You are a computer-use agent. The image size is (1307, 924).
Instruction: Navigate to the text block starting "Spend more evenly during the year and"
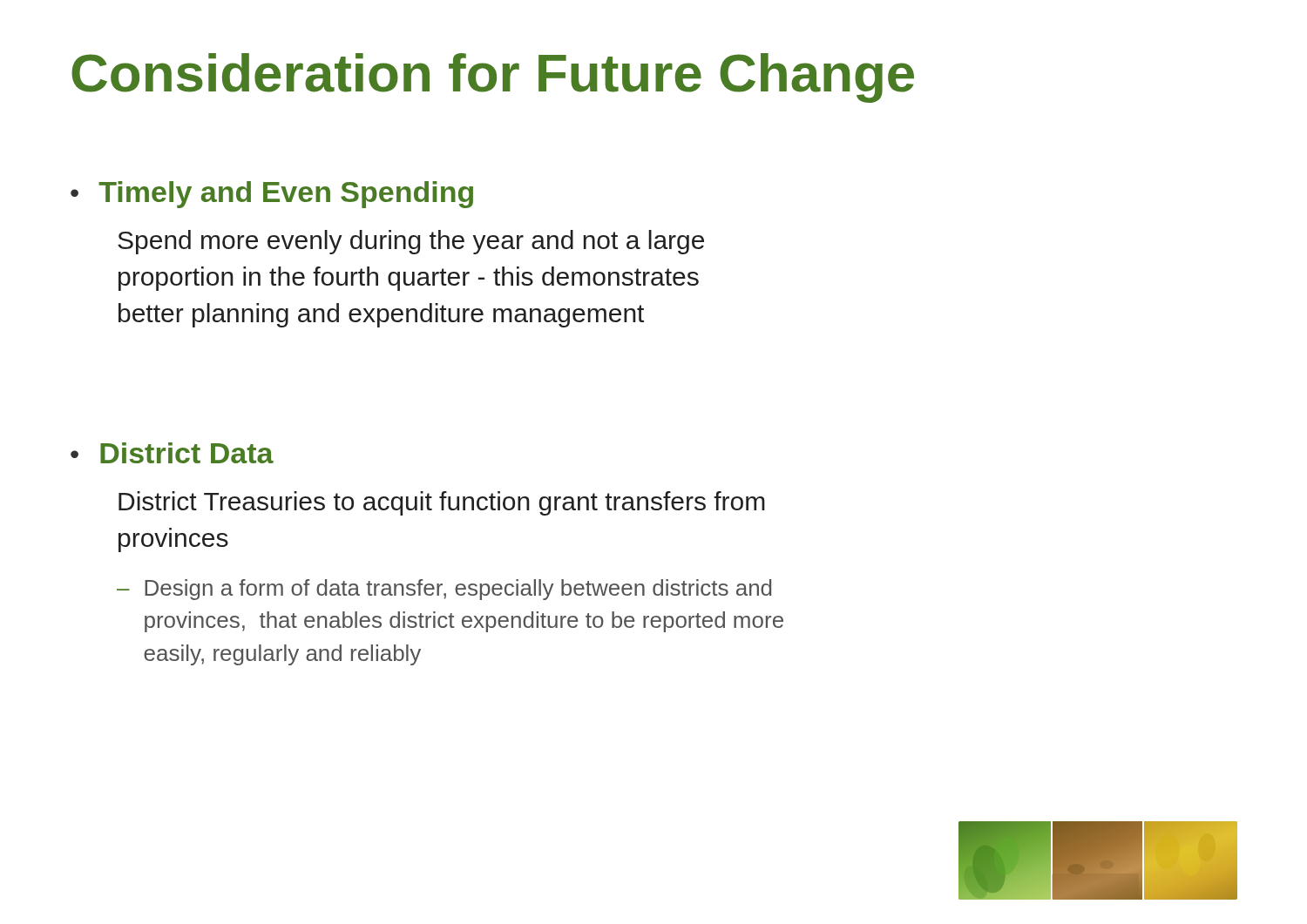point(411,276)
